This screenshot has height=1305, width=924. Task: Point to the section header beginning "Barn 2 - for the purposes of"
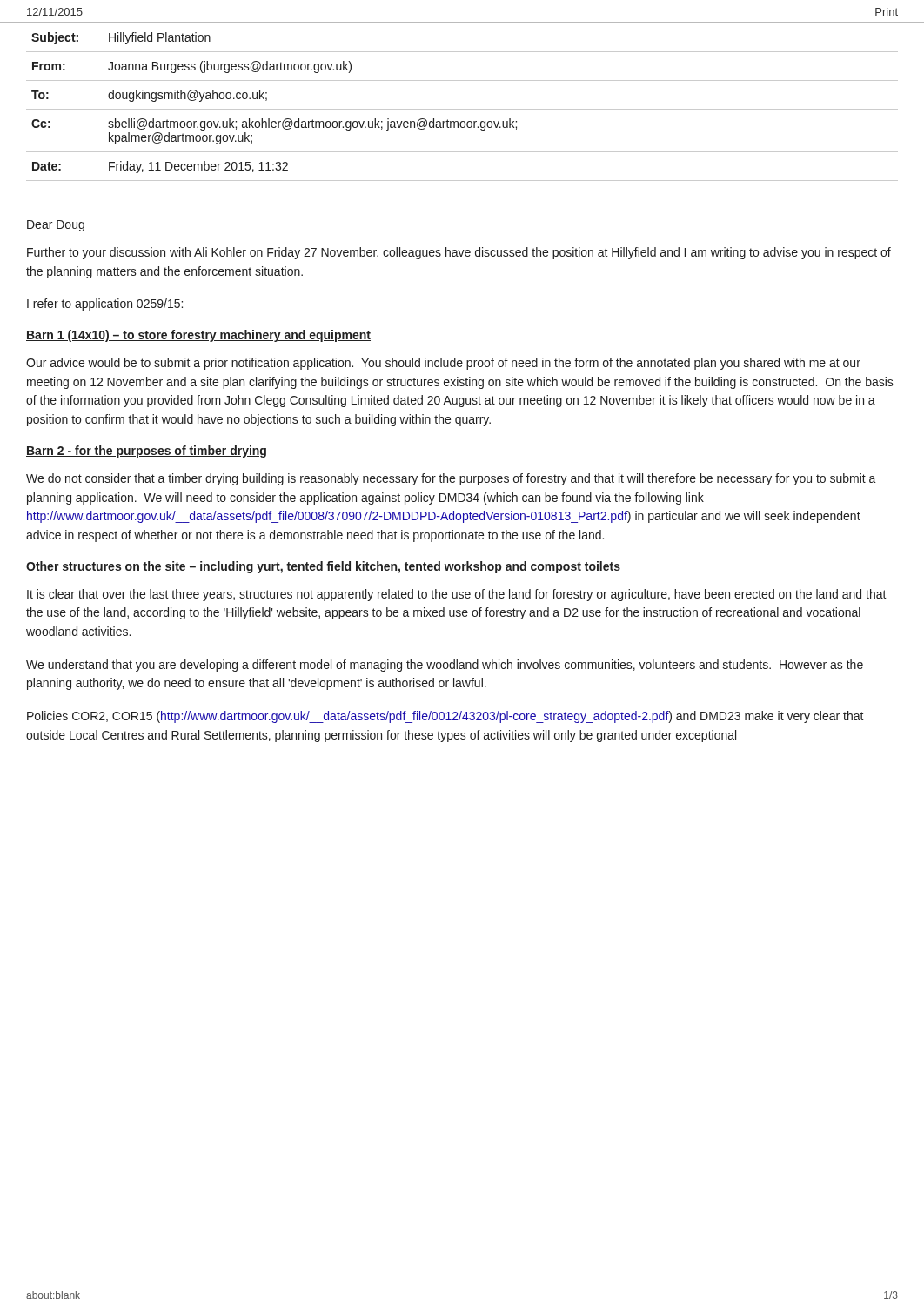click(147, 450)
